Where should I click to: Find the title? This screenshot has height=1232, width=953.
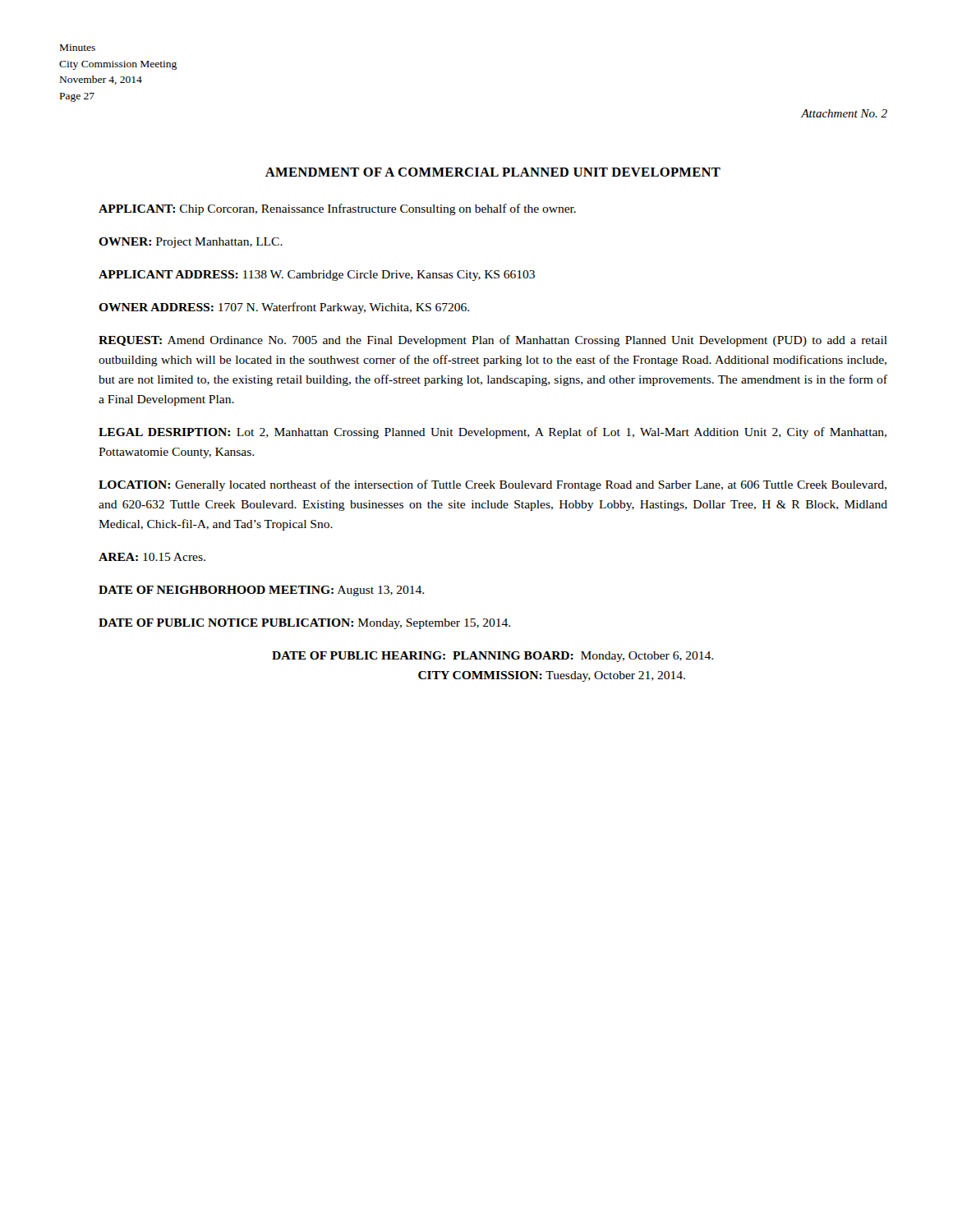[493, 172]
